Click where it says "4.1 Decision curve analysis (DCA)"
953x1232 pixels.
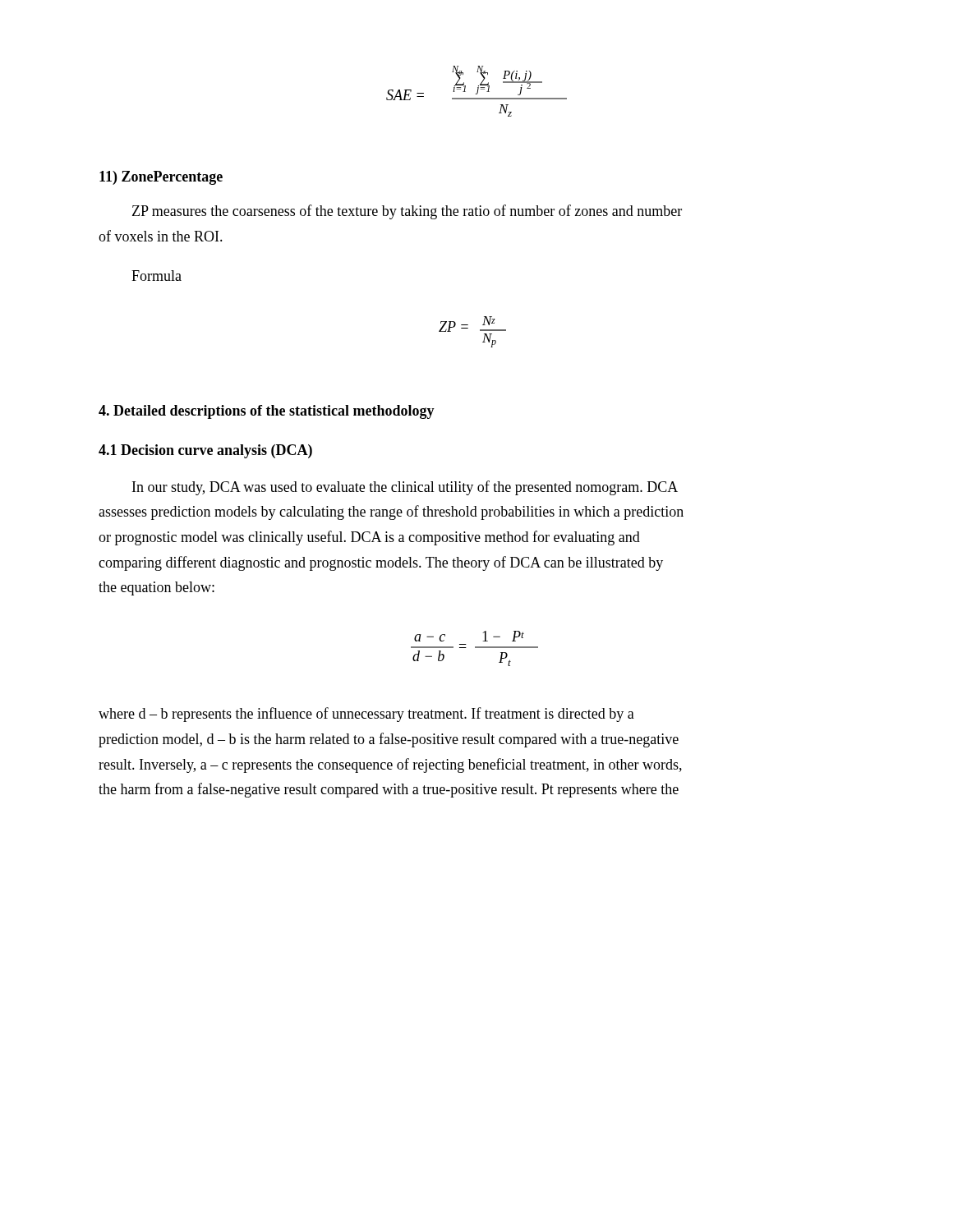[206, 450]
